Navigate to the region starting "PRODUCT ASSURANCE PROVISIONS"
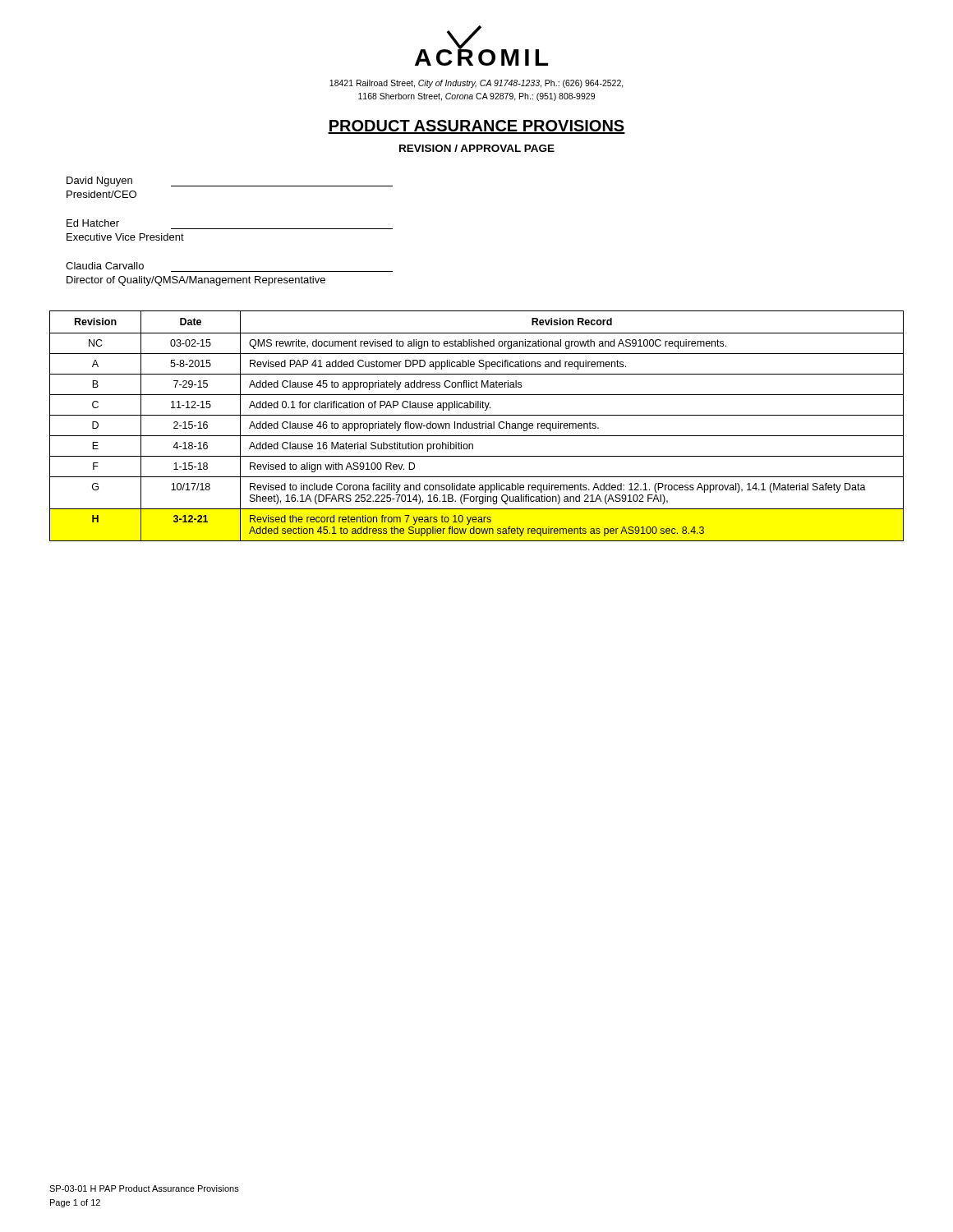953x1232 pixels. 476,125
